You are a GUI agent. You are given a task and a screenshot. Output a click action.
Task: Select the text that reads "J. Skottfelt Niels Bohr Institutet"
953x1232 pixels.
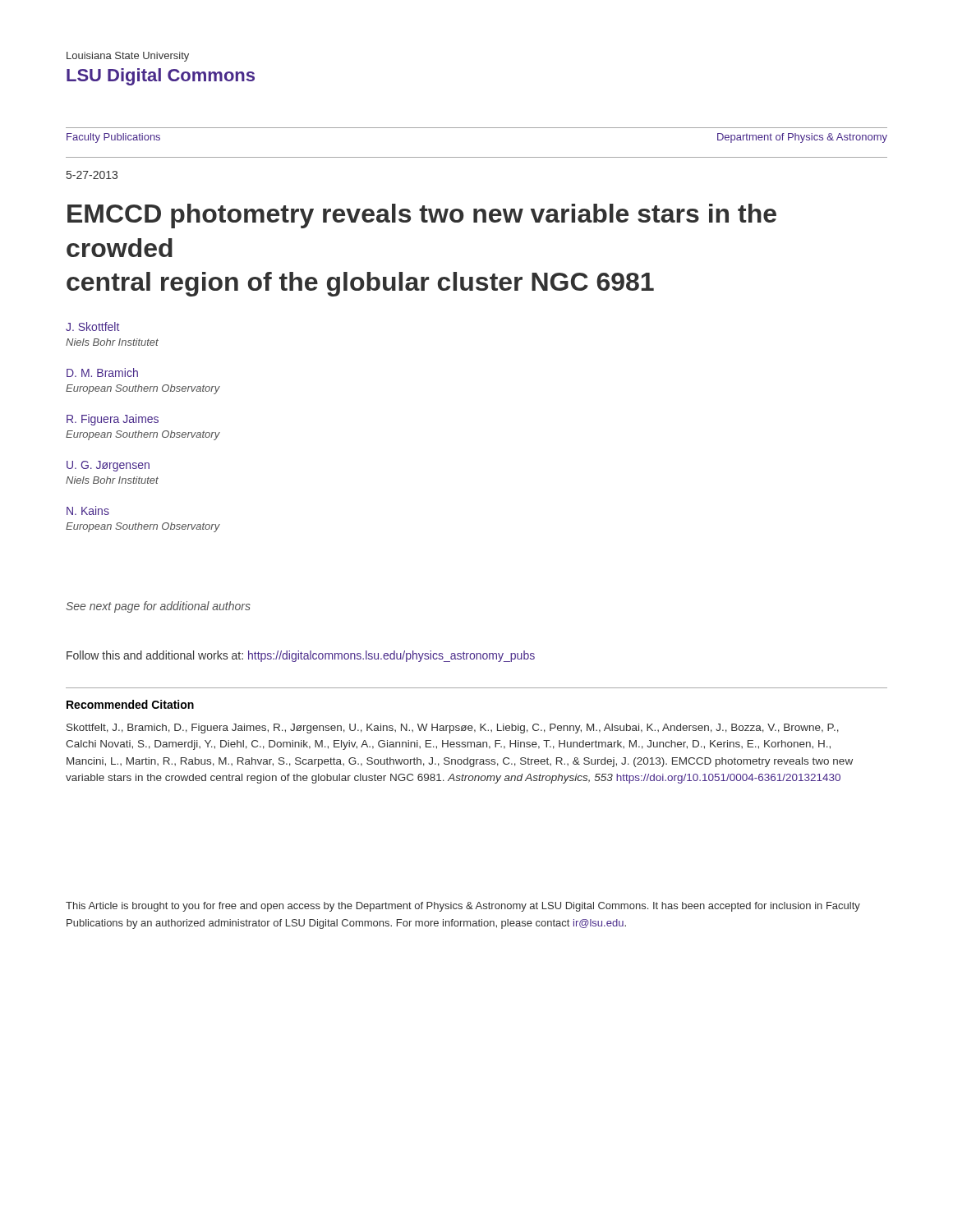click(143, 334)
